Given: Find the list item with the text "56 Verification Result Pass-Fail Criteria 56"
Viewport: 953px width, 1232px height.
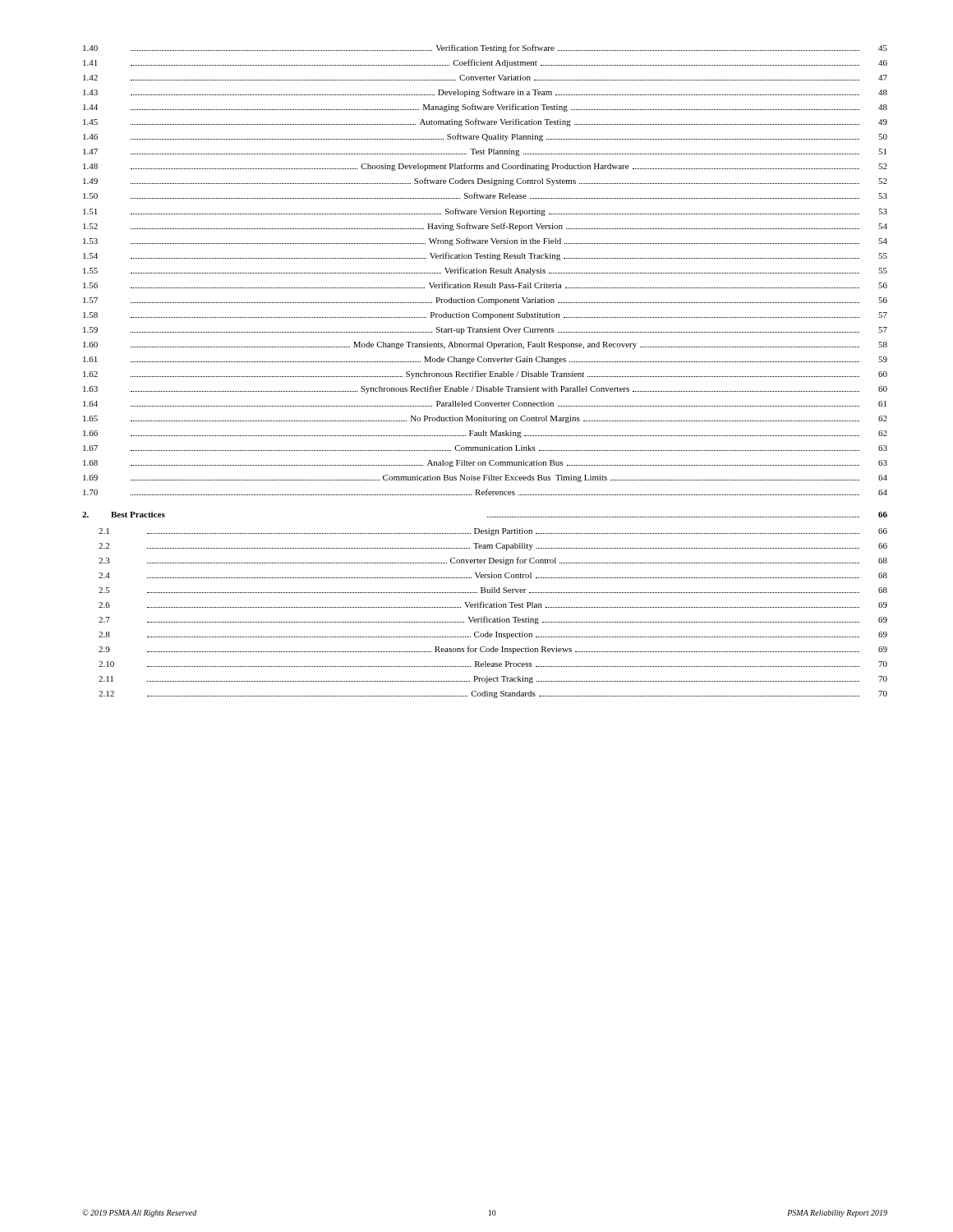Looking at the screenshot, I should (485, 285).
